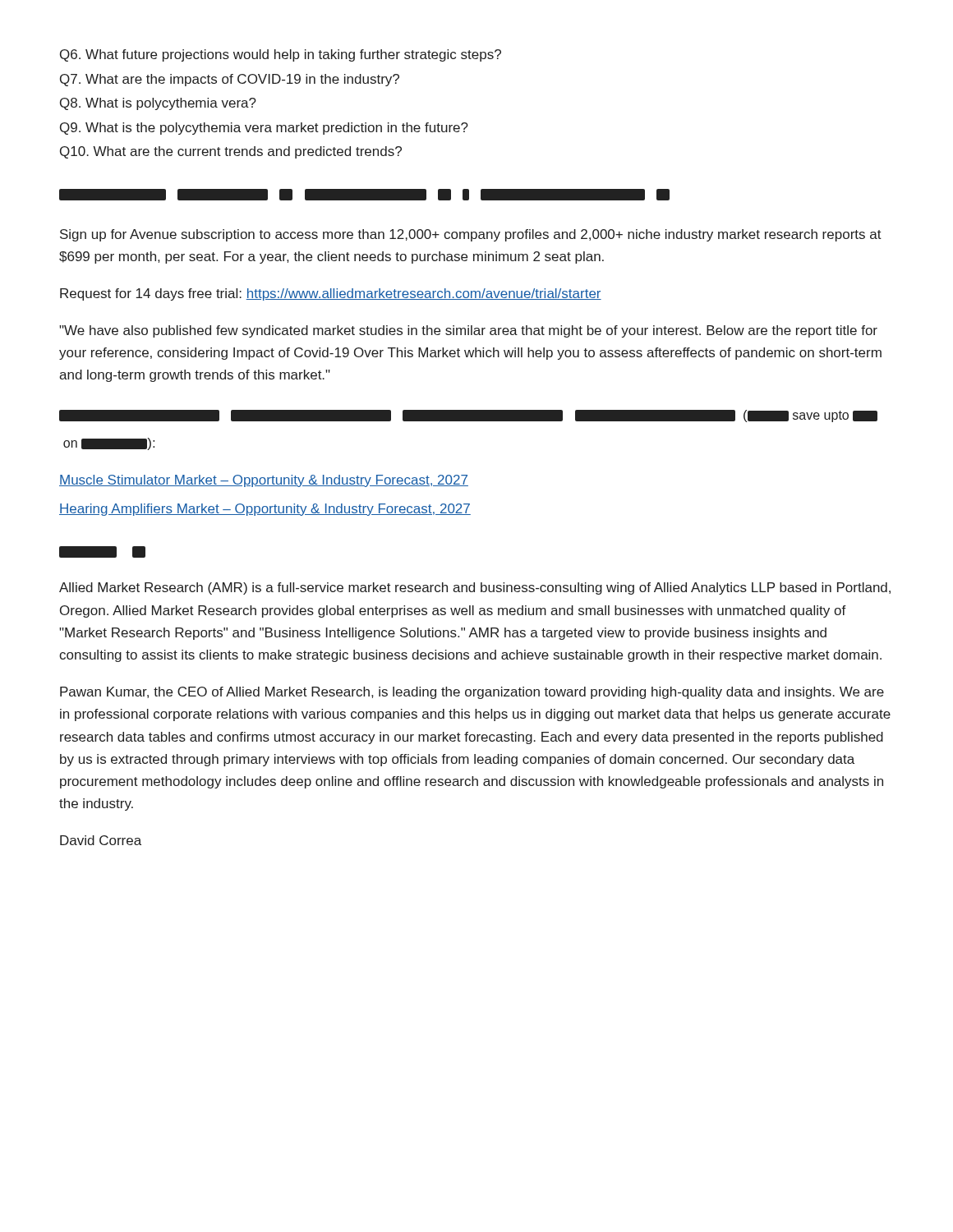Select the element starting "David Correa"
The height and width of the screenshot is (1232, 953).
click(100, 841)
